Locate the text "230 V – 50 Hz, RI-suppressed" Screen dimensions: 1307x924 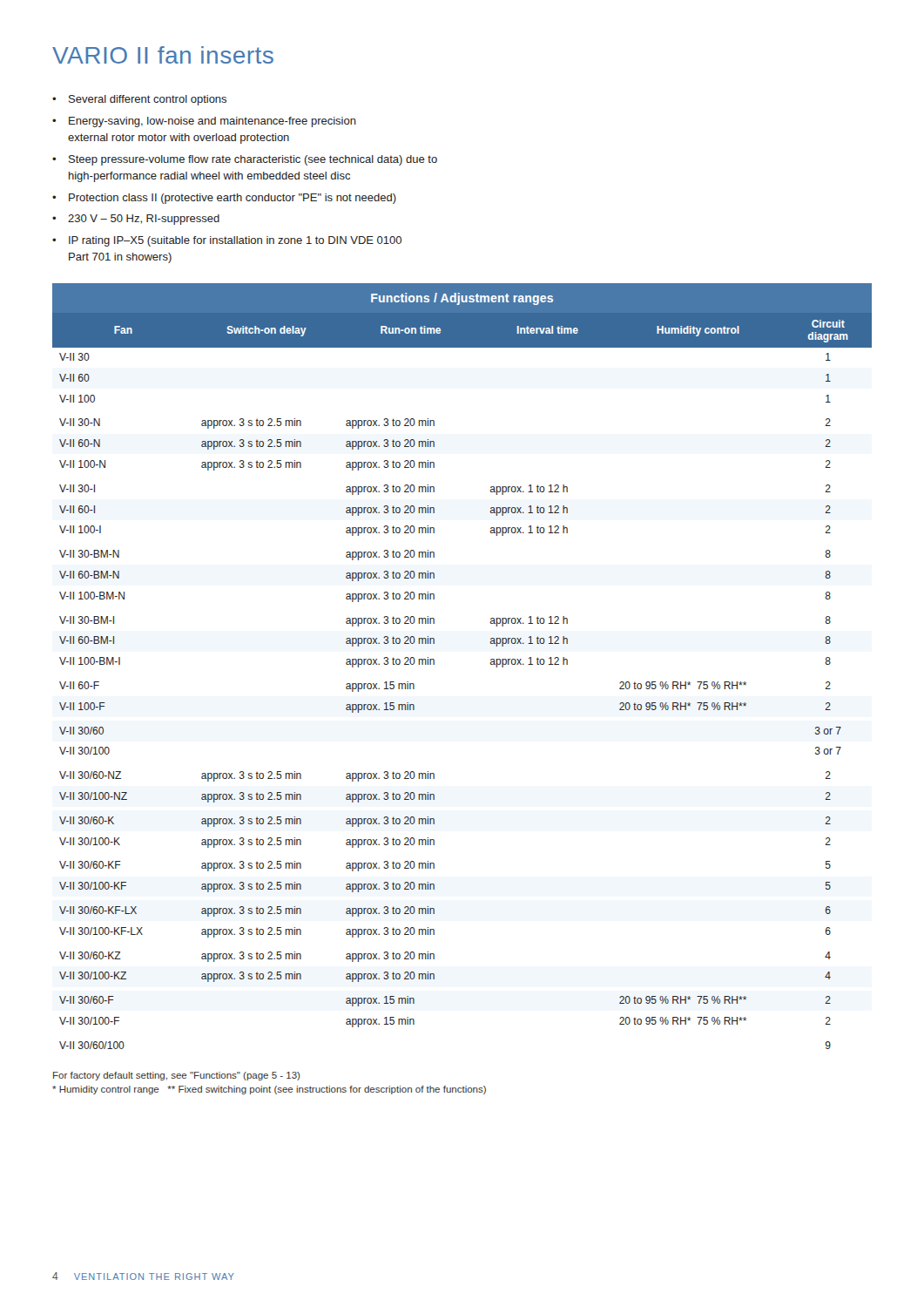(144, 218)
